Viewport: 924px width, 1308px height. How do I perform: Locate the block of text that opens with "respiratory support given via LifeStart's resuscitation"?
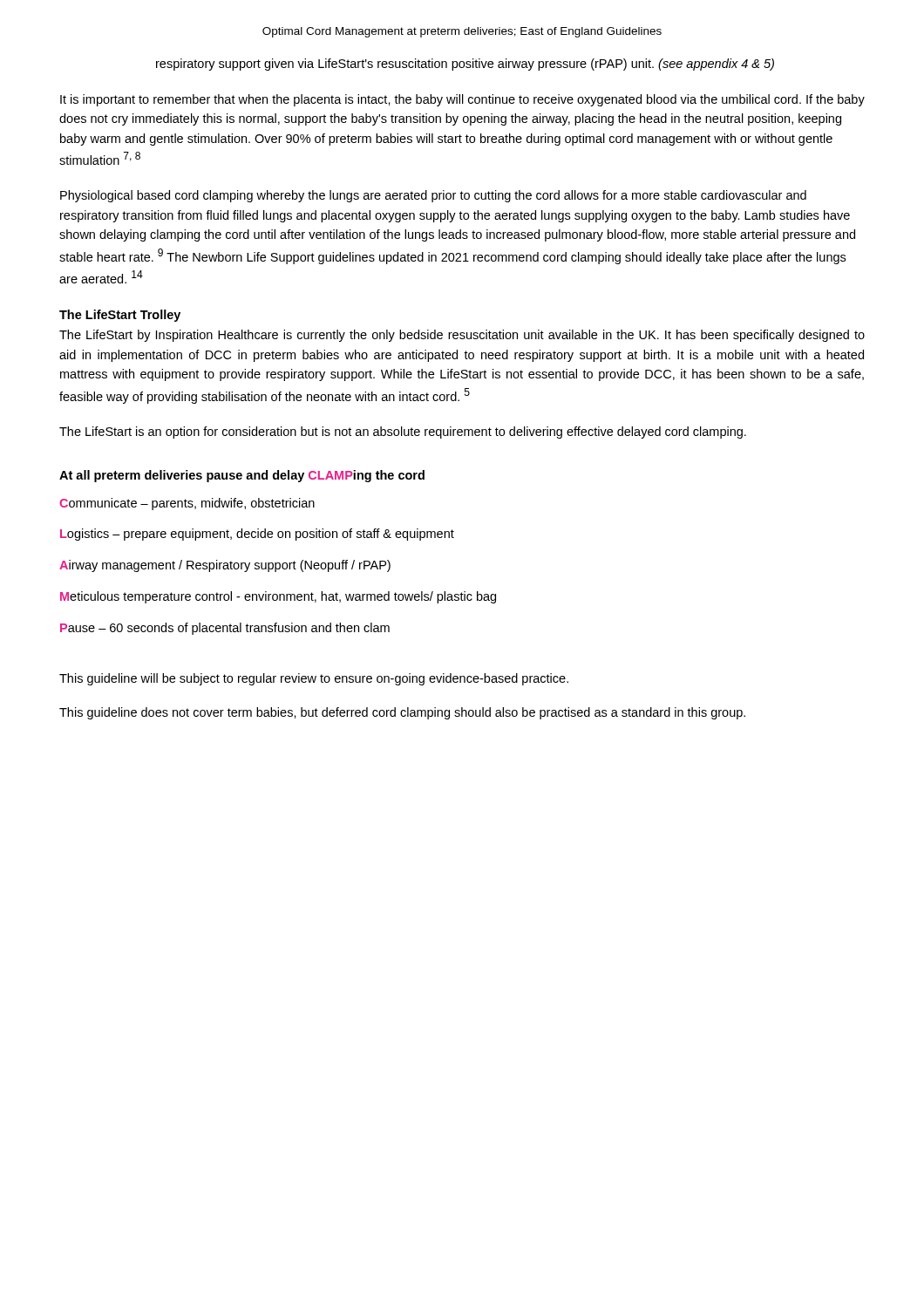465,64
